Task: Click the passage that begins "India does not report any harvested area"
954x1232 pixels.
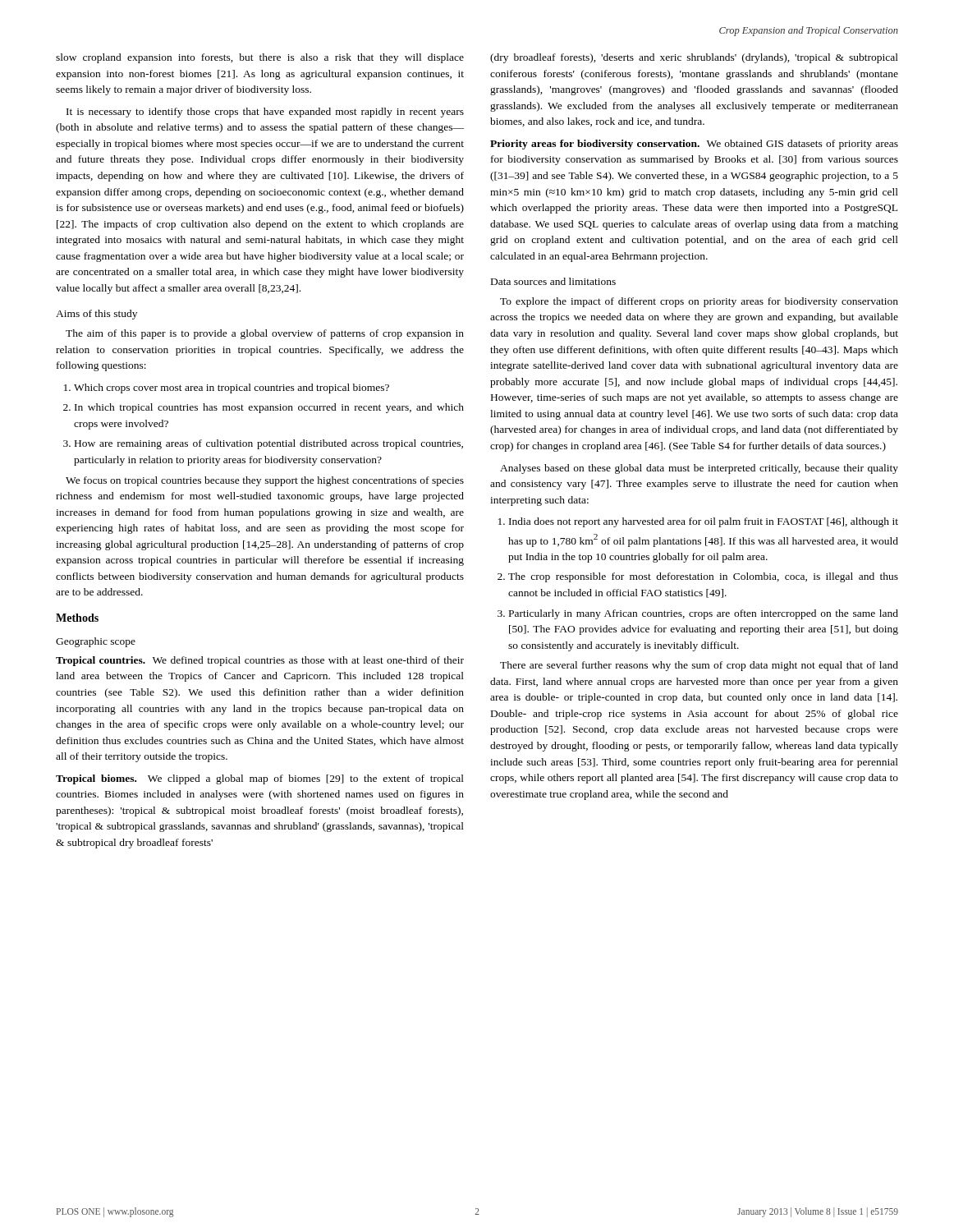Action: [x=703, y=539]
